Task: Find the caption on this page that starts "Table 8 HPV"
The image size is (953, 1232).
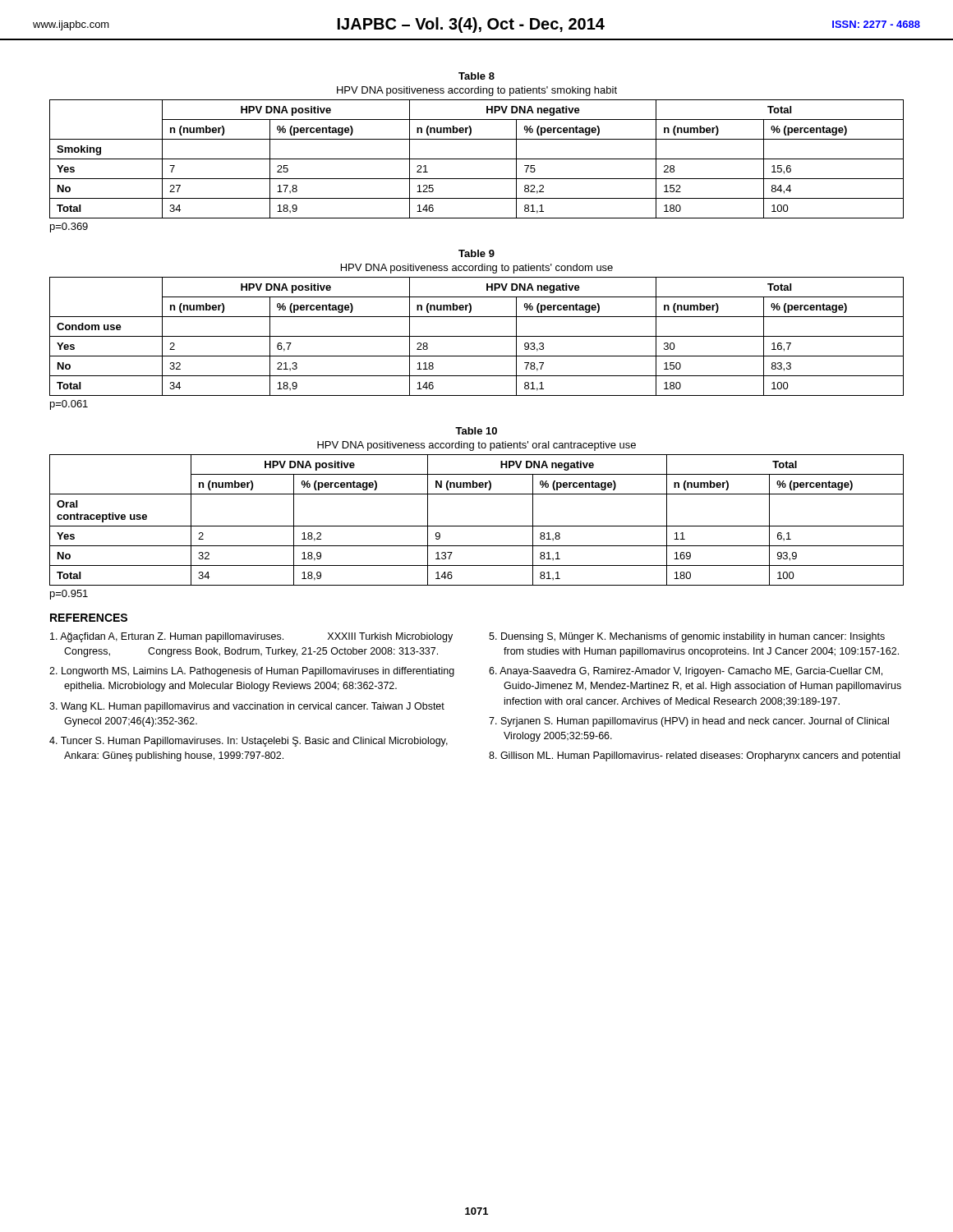Action: (x=476, y=83)
